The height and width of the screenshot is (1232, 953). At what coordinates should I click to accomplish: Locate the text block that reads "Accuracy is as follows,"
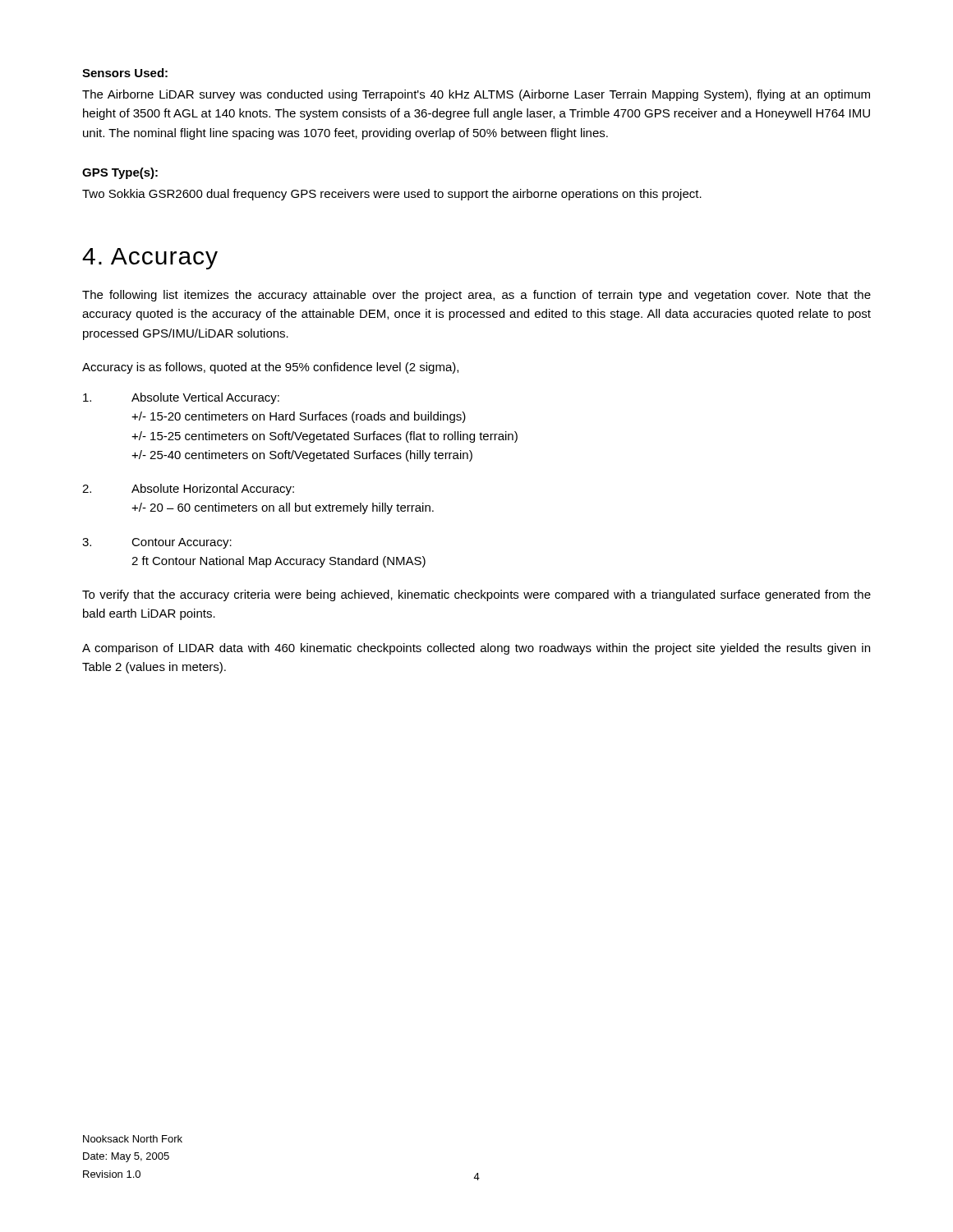point(271,367)
